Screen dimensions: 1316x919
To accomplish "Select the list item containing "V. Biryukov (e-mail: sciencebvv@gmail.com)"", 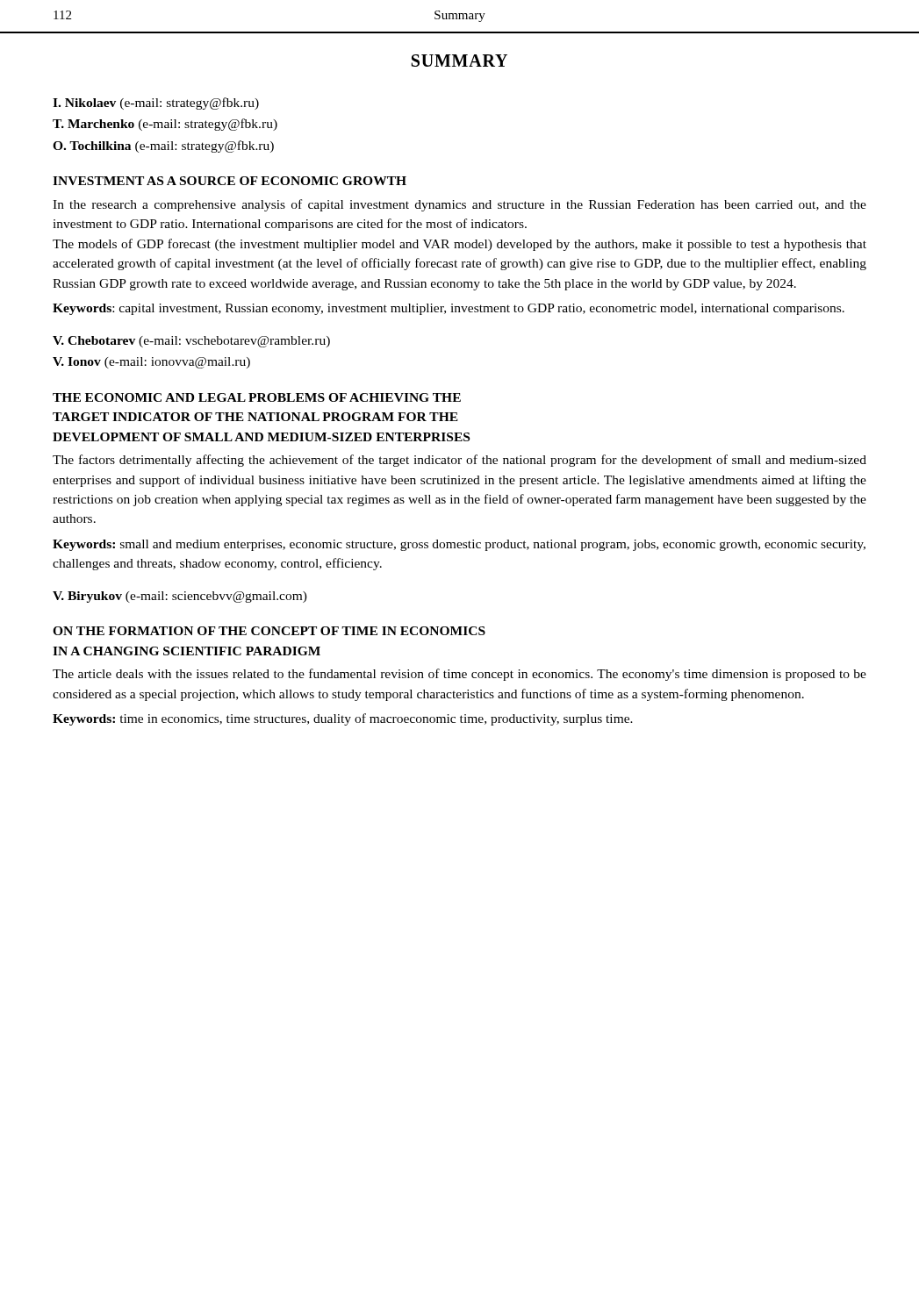I will tap(180, 595).
